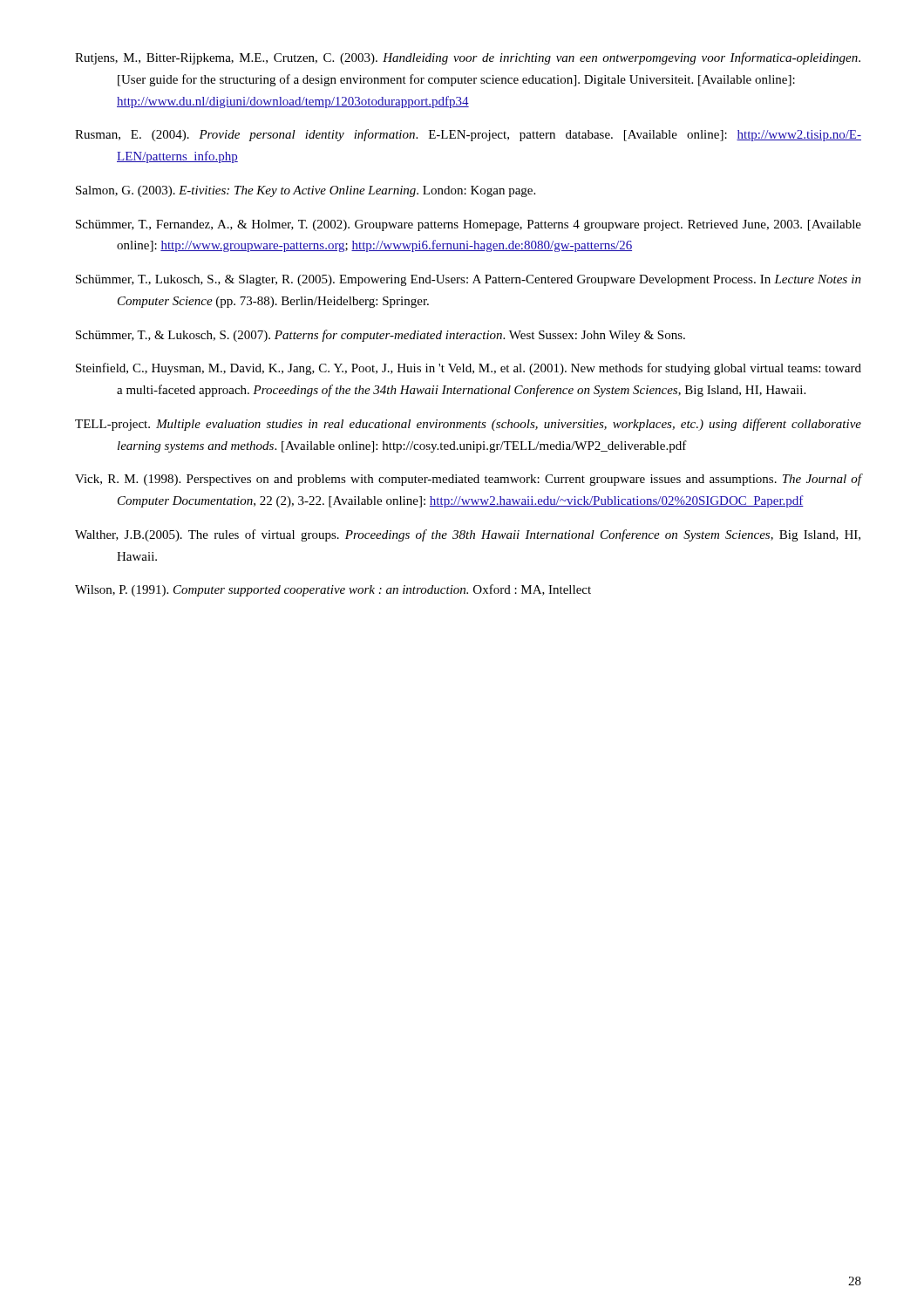Click the passage that begins "Schümmer, T., Fernandez, A., & Holmer,"

[468, 234]
